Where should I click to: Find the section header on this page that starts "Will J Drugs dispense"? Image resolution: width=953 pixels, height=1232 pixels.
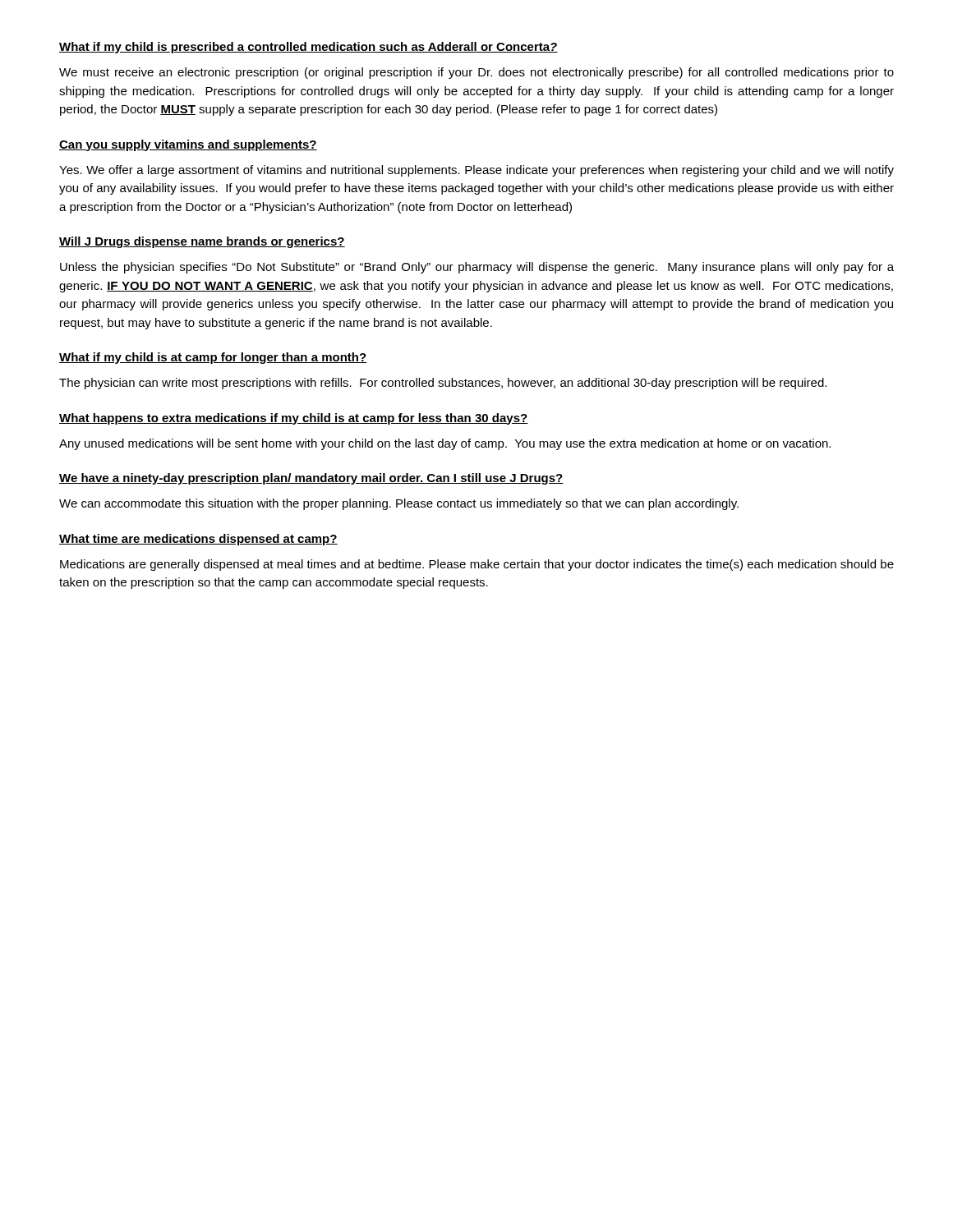click(202, 241)
